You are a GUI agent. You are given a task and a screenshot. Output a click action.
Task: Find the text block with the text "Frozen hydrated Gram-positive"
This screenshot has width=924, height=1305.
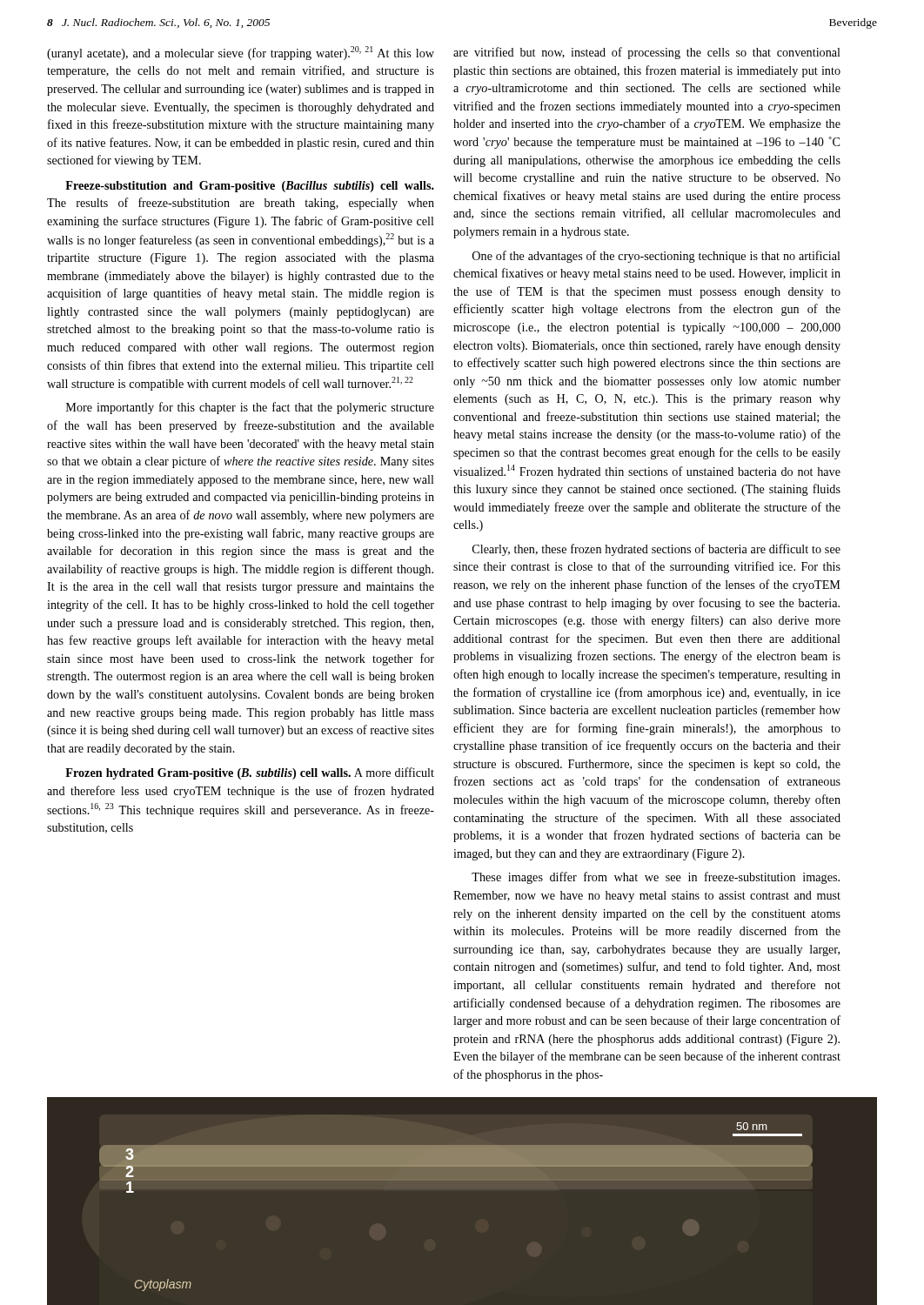click(241, 800)
